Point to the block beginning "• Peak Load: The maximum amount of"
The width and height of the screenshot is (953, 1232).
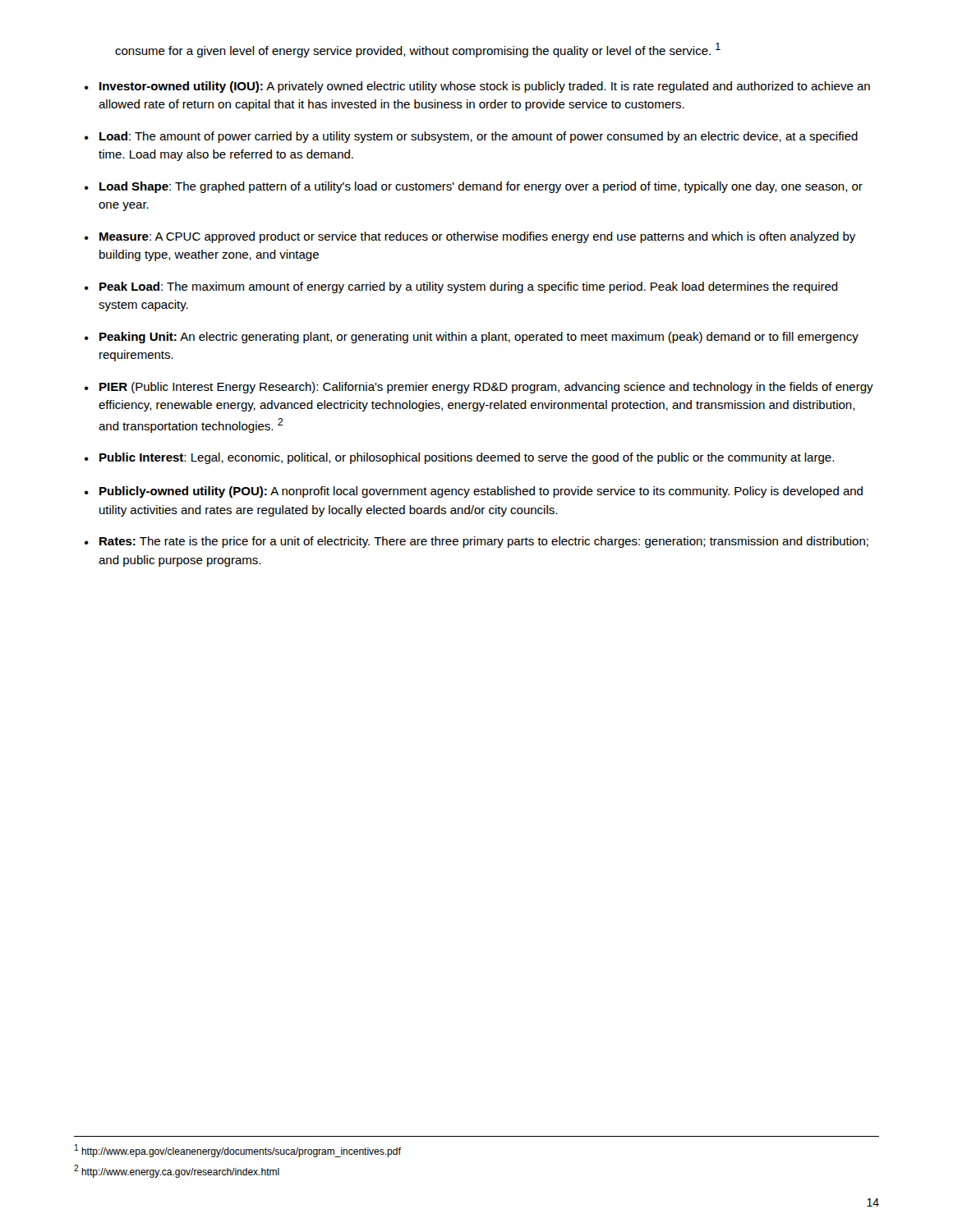pos(476,296)
